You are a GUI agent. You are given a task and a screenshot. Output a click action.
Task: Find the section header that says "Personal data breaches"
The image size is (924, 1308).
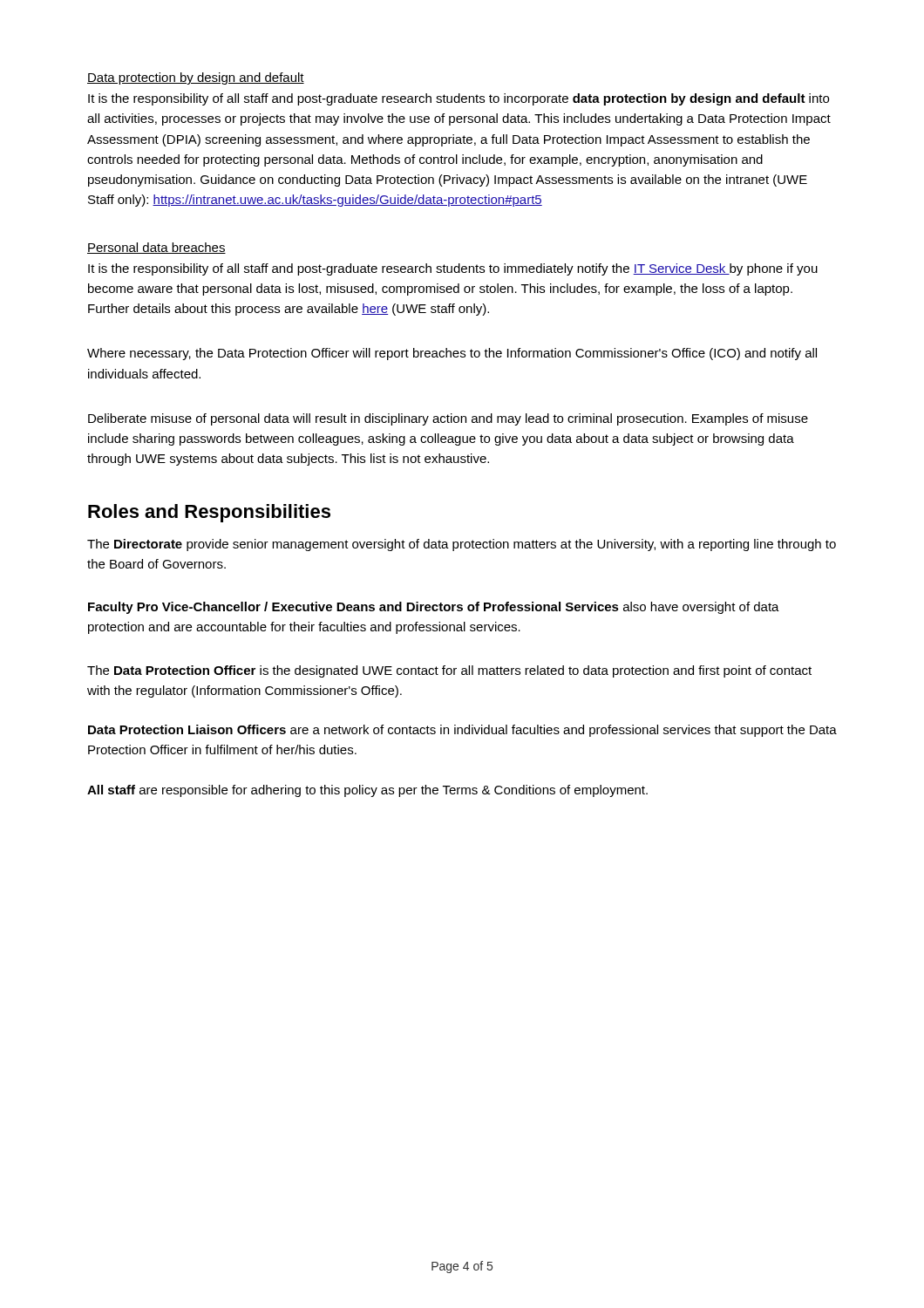(x=156, y=247)
